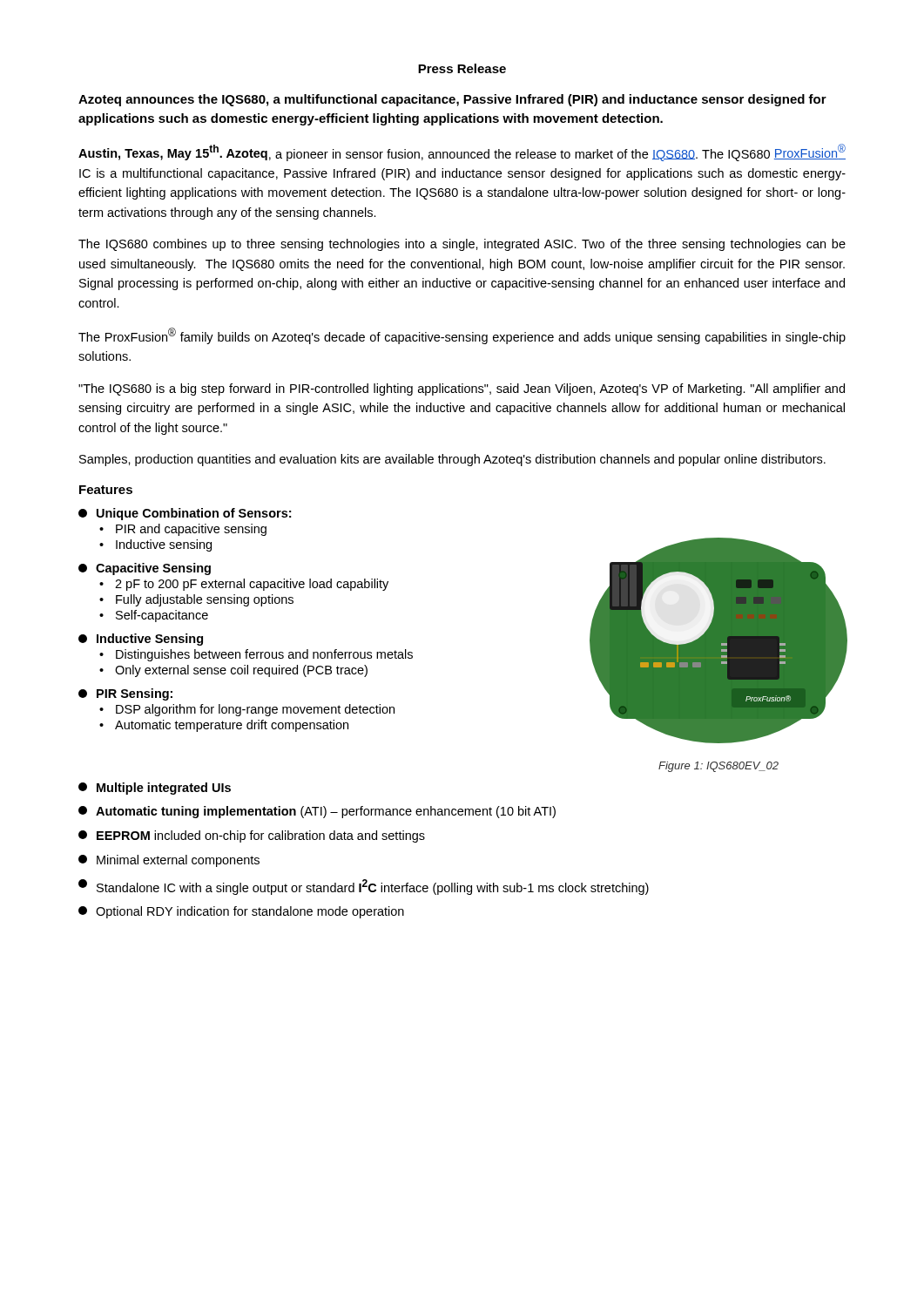Screen dimensions: 1307x924
Task: Click the passage that begins "Automatic tuning implementation (ATI) – performance"
Action: pyautogui.click(x=317, y=812)
